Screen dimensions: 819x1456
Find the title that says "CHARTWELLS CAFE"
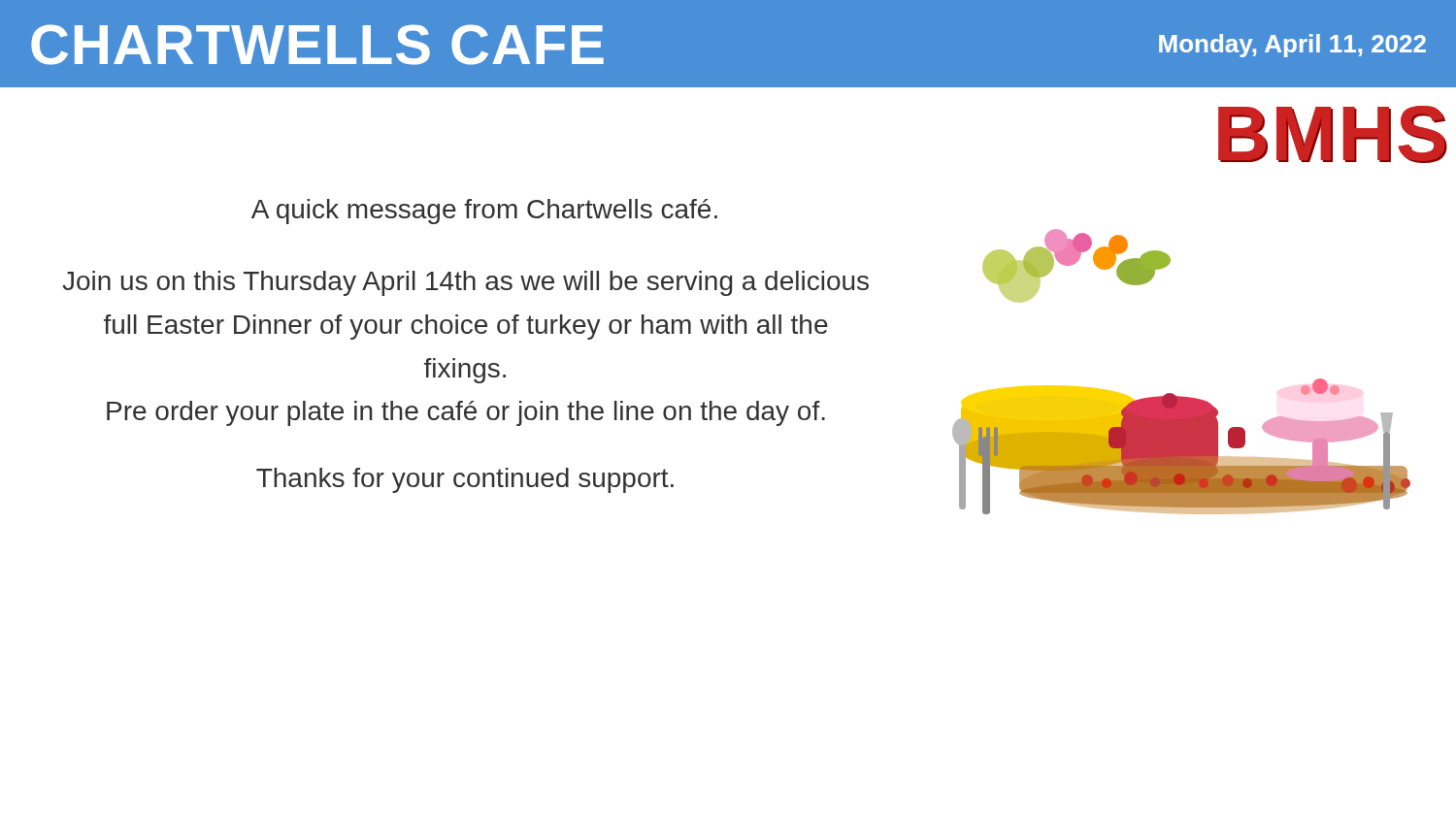318,44
